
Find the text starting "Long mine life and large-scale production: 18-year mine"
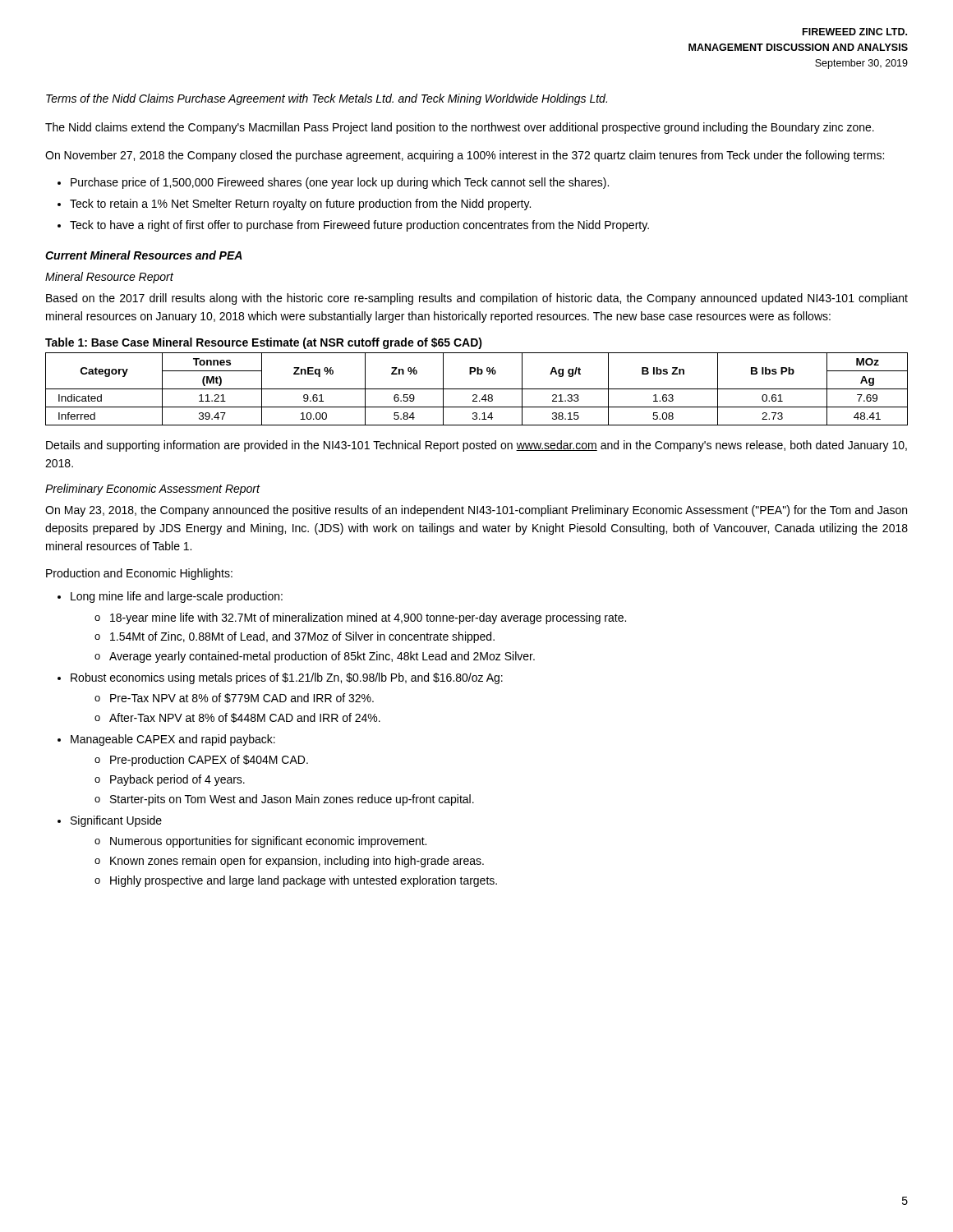pyautogui.click(x=489, y=628)
